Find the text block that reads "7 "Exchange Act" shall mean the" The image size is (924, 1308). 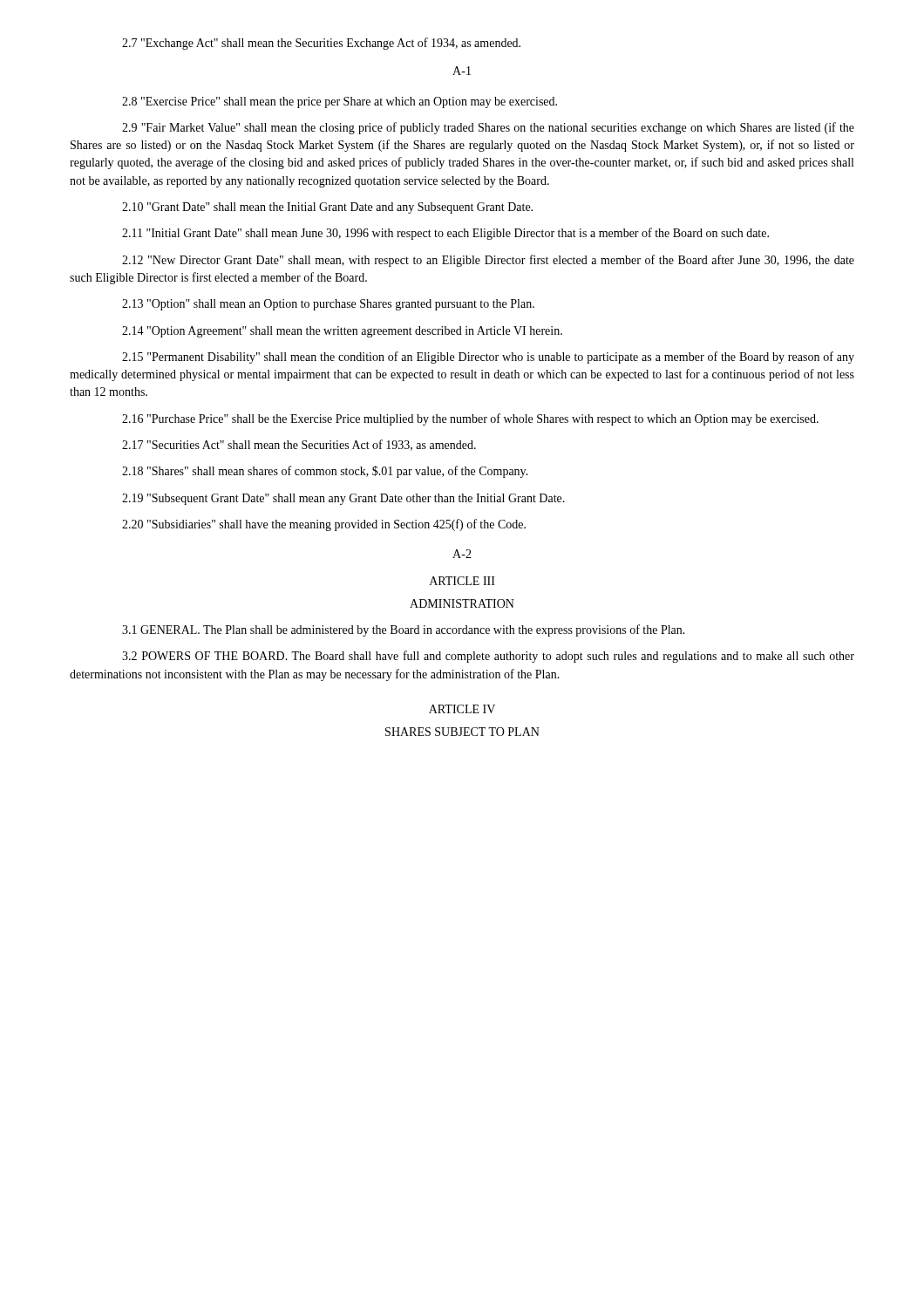[462, 44]
